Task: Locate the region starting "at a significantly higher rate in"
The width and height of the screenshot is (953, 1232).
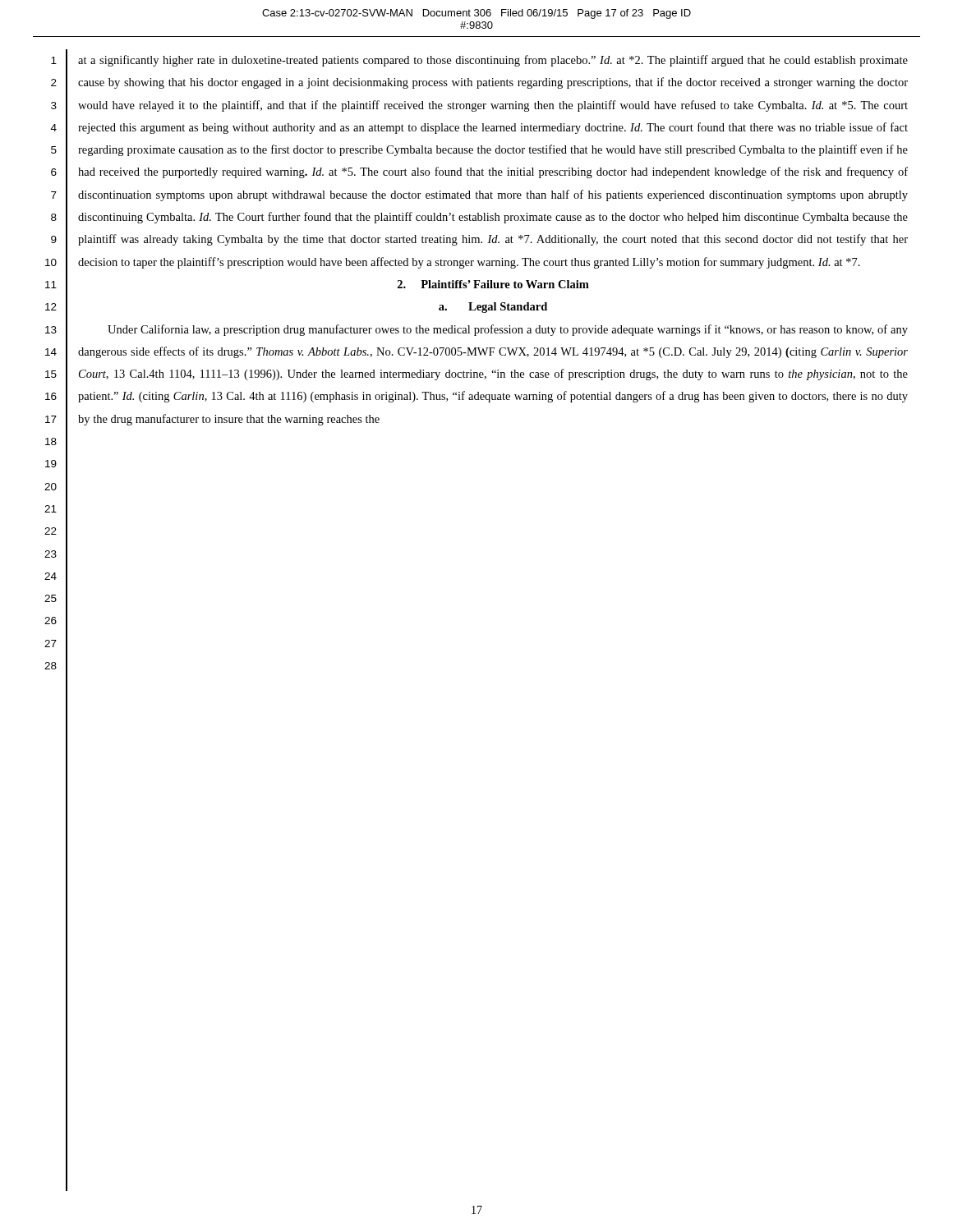Action: [493, 161]
